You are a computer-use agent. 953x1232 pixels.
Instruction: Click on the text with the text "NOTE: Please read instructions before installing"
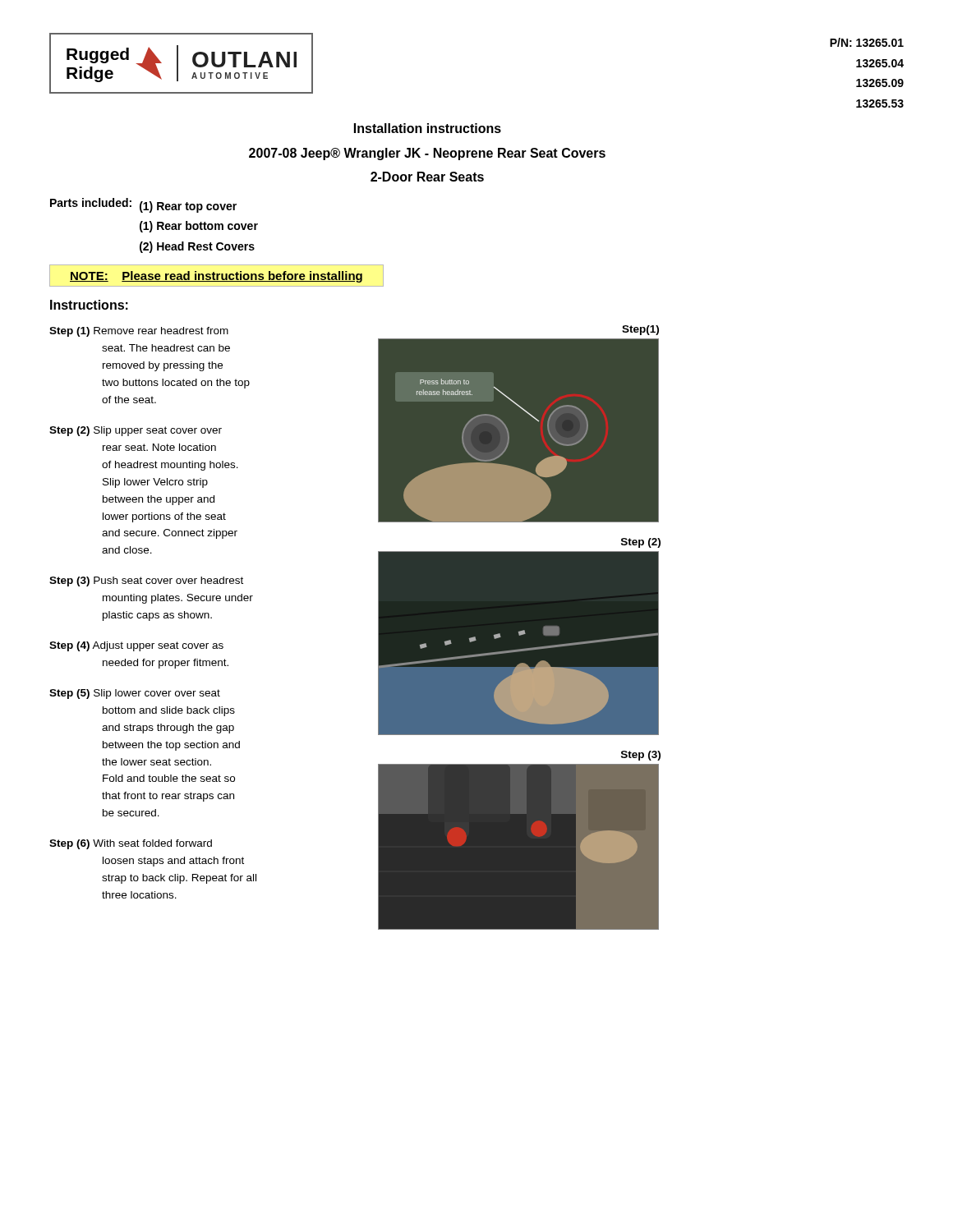click(216, 276)
